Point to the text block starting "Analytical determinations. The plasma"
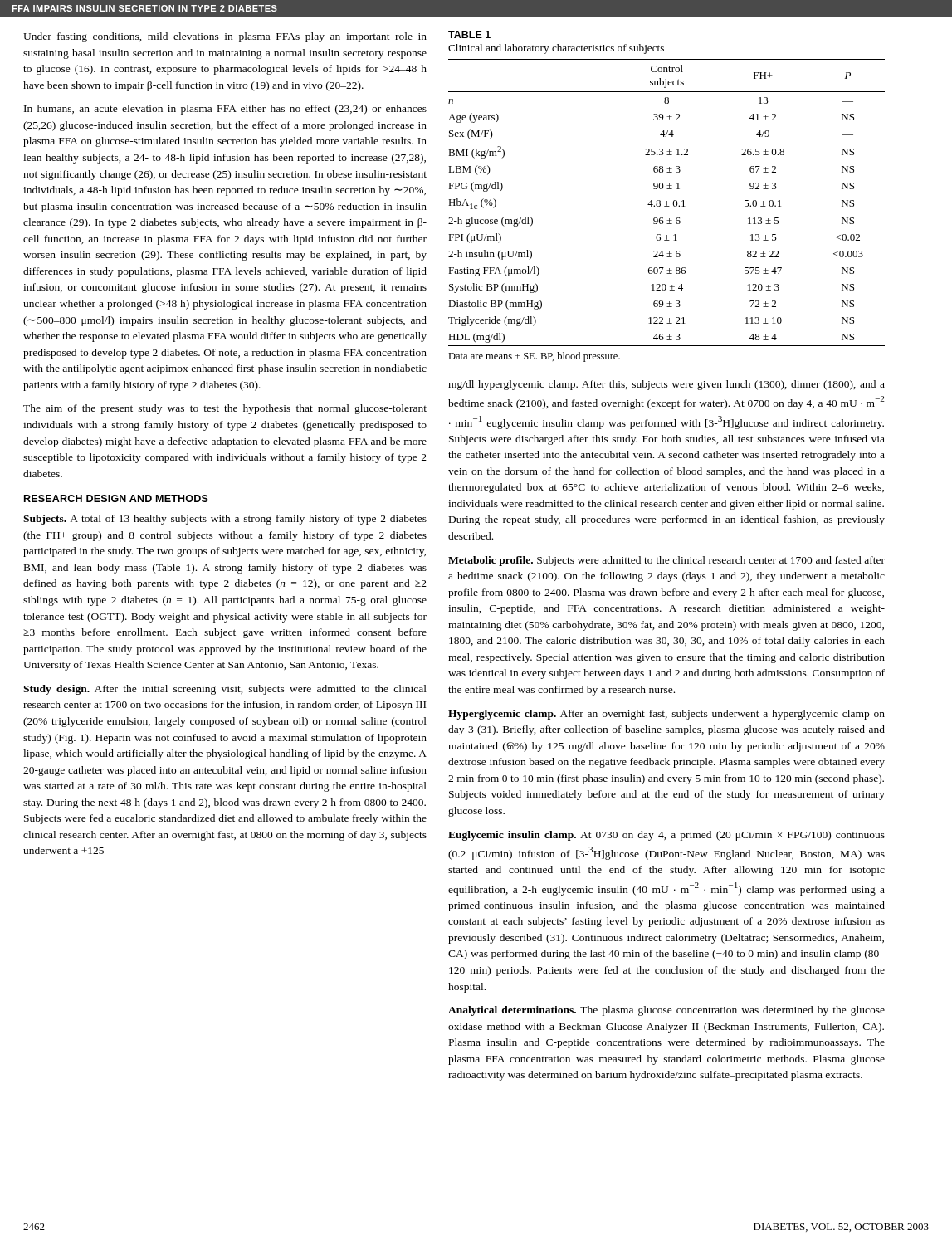952x1245 pixels. click(x=666, y=1042)
